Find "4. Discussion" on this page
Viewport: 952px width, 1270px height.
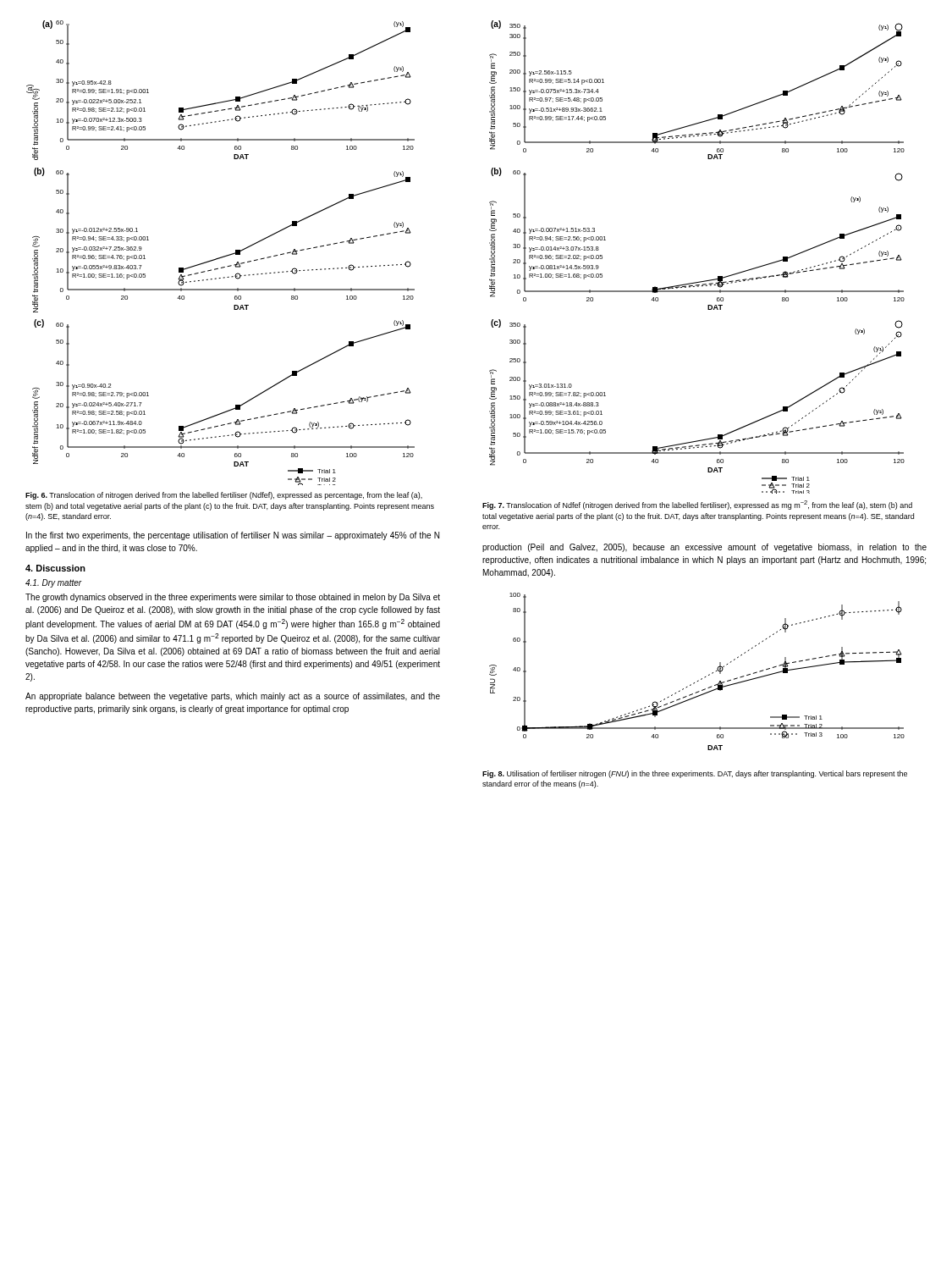coord(55,568)
